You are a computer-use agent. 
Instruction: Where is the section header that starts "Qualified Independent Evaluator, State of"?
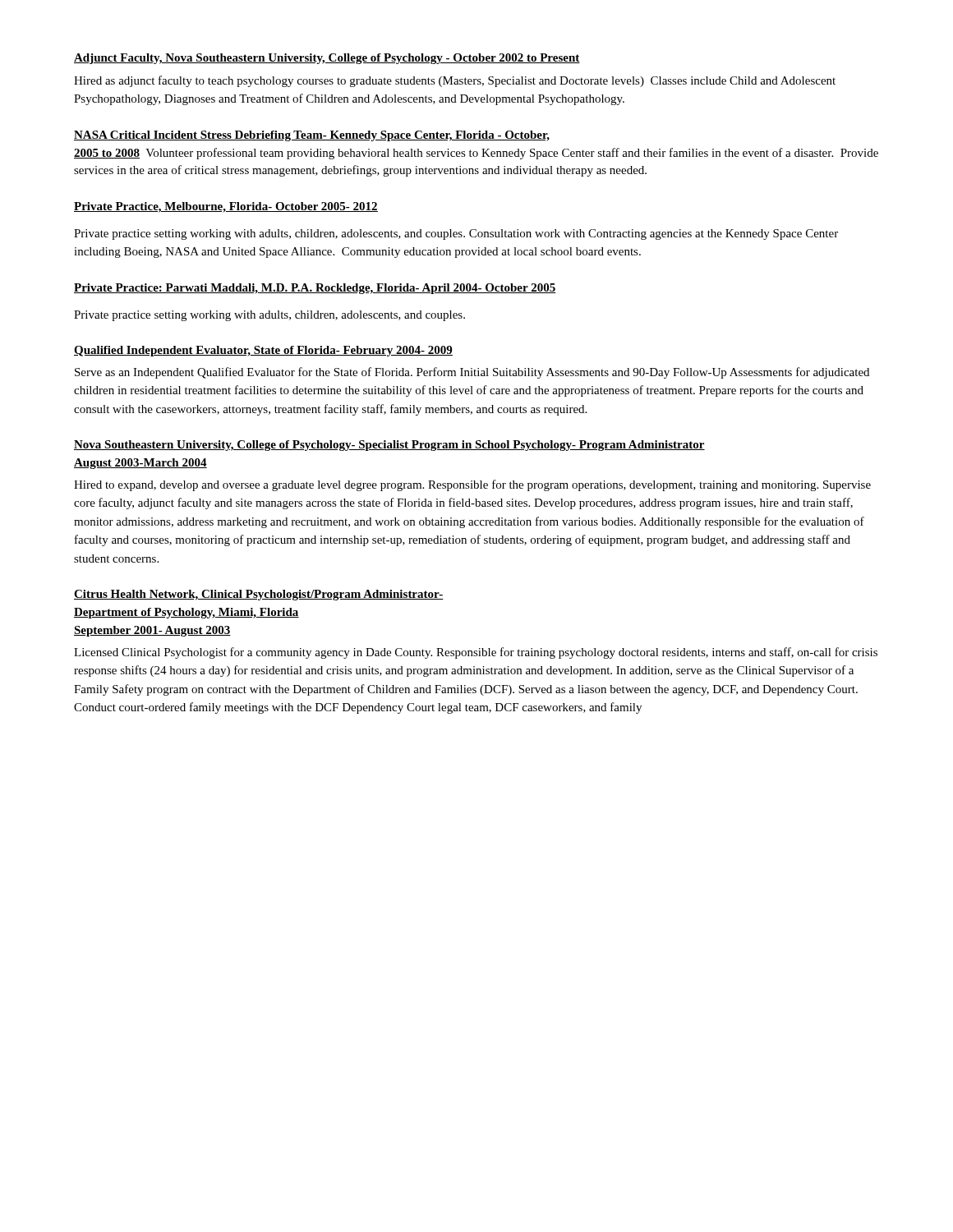(263, 350)
